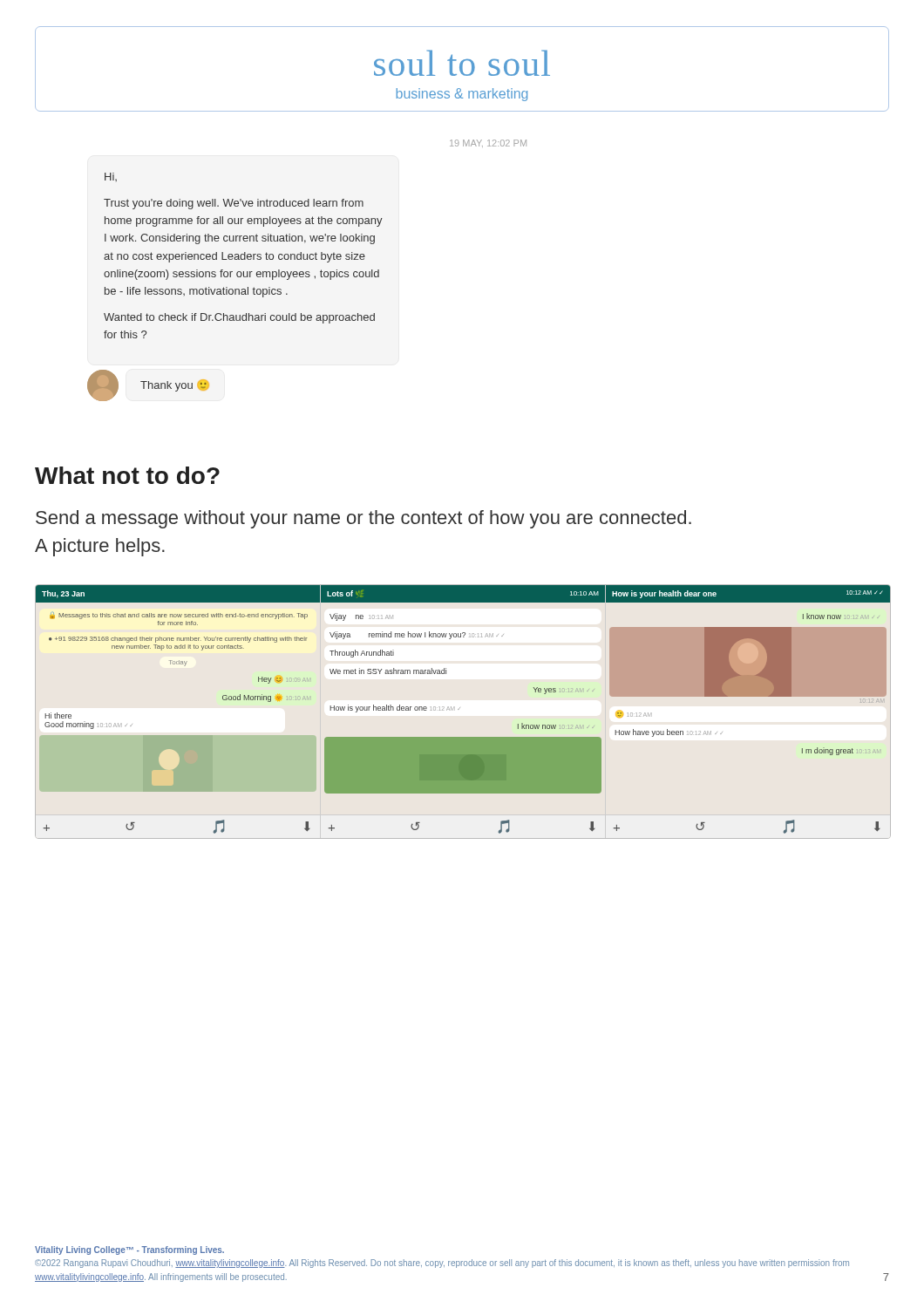924x1308 pixels.
Task: Click the passage that begins "Send a message without your name or the"
Action: click(364, 532)
